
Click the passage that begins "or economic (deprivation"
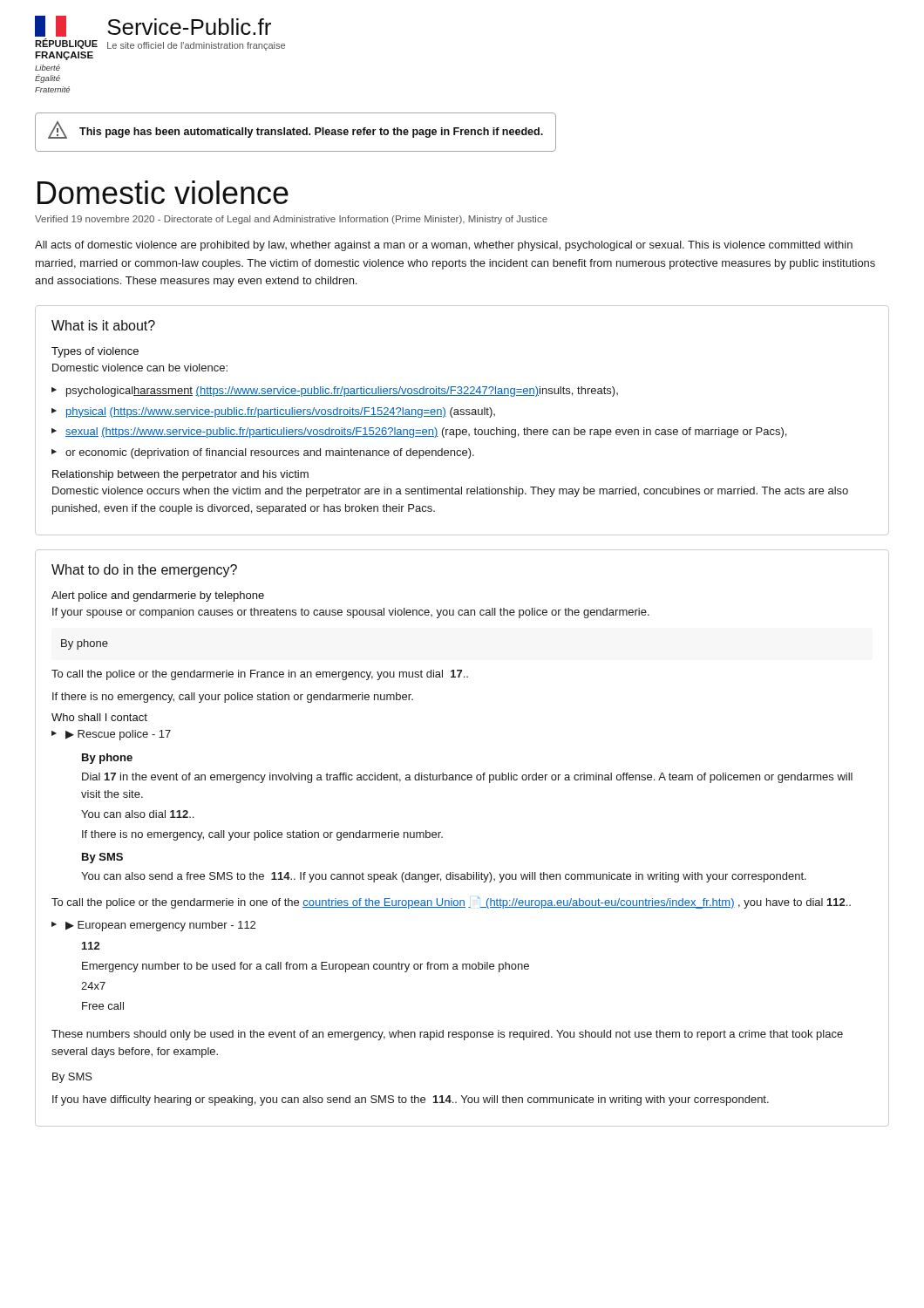point(270,452)
